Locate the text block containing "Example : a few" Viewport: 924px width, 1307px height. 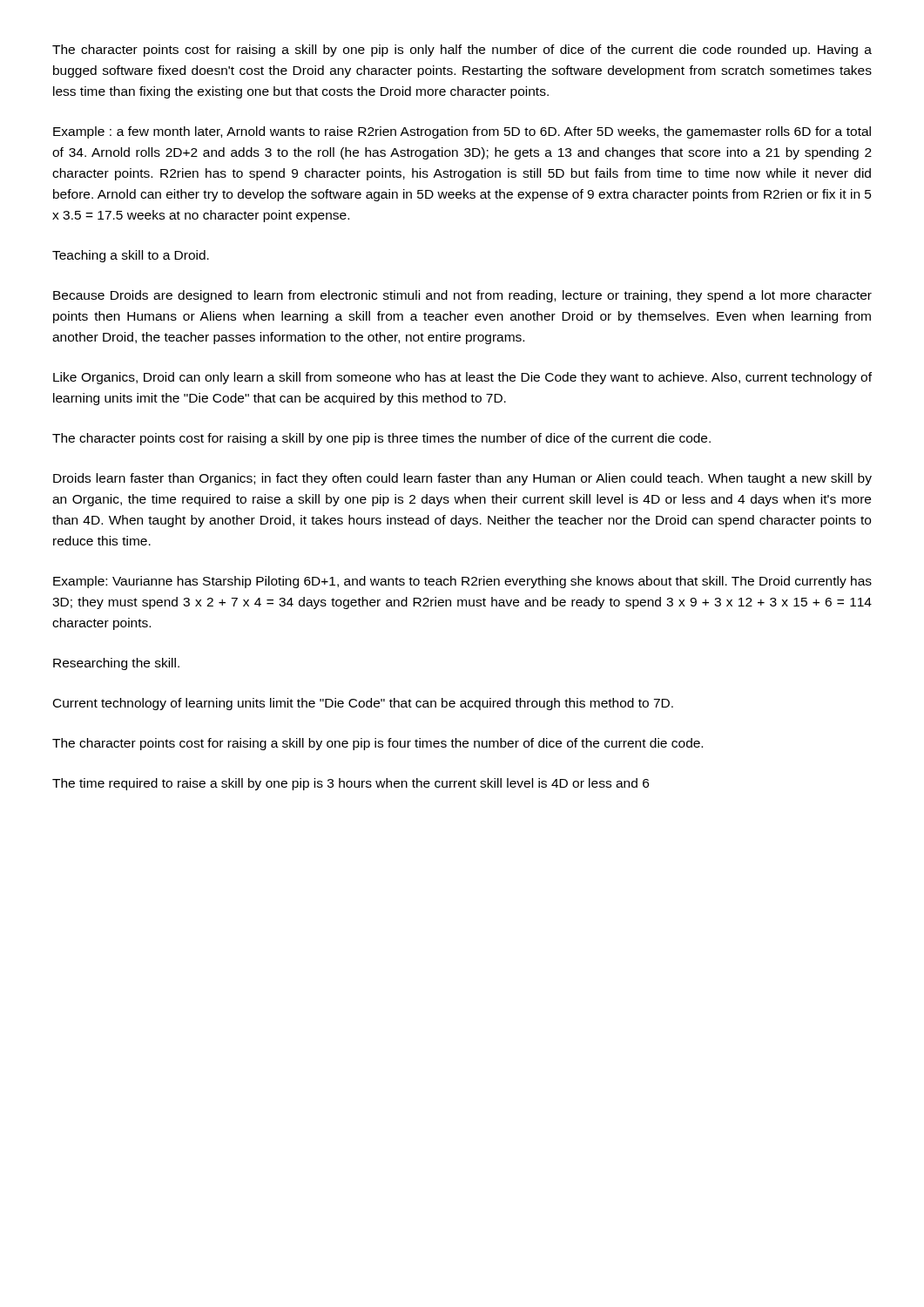(462, 173)
